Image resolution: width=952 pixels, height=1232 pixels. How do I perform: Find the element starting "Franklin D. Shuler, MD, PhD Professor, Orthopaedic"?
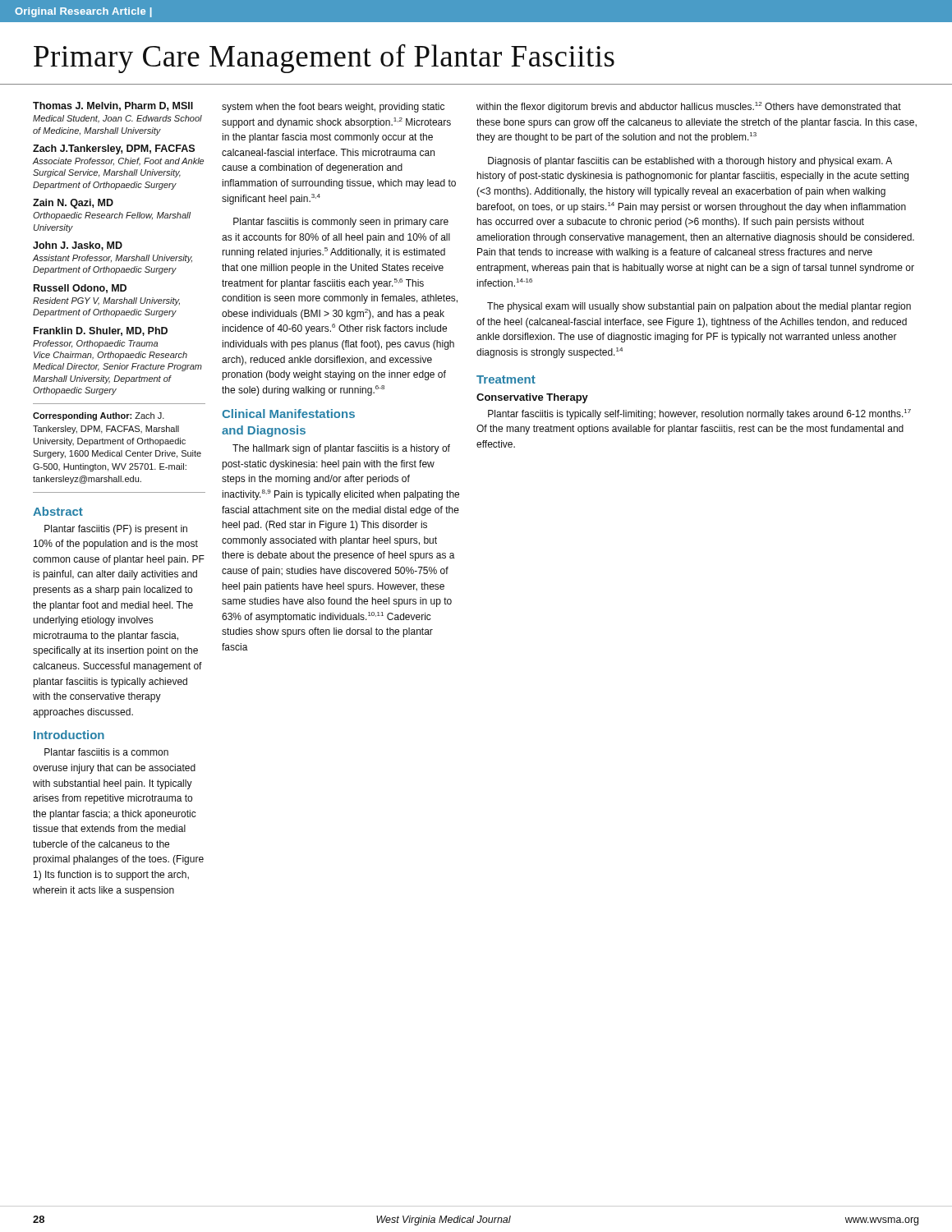(119, 360)
